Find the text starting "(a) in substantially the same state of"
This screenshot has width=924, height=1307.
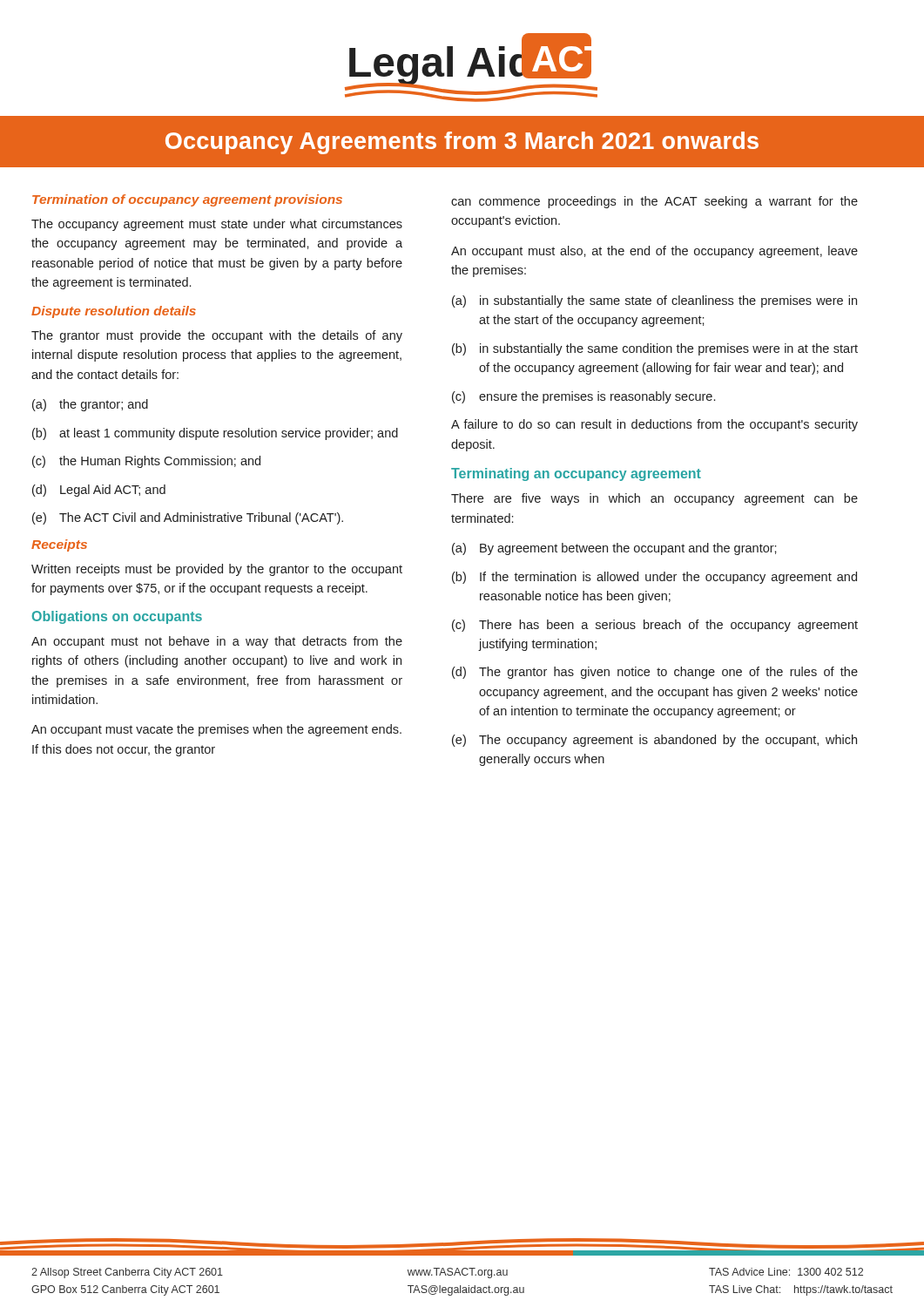point(654,310)
